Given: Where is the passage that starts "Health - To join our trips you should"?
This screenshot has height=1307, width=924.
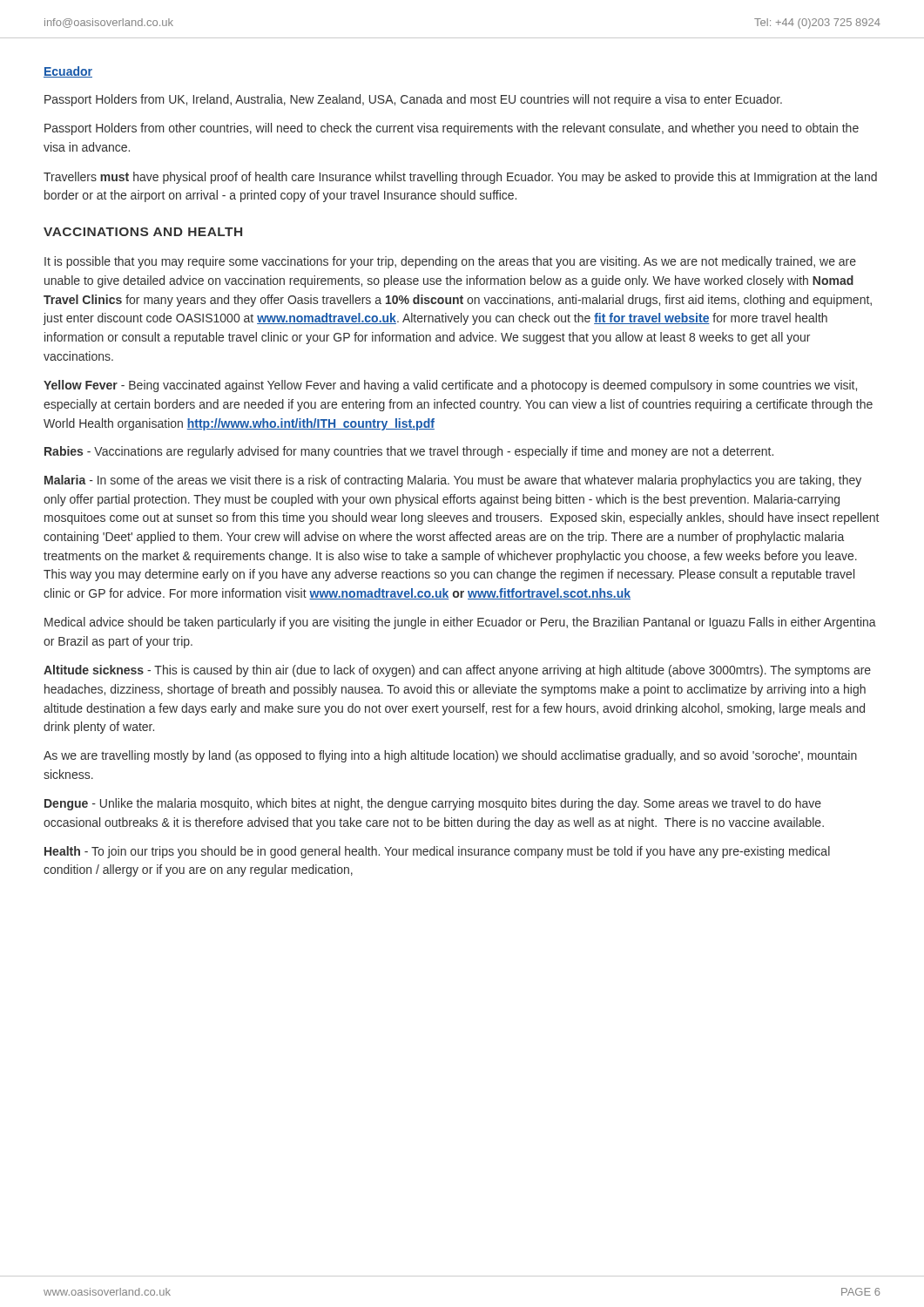Looking at the screenshot, I should click(462, 861).
